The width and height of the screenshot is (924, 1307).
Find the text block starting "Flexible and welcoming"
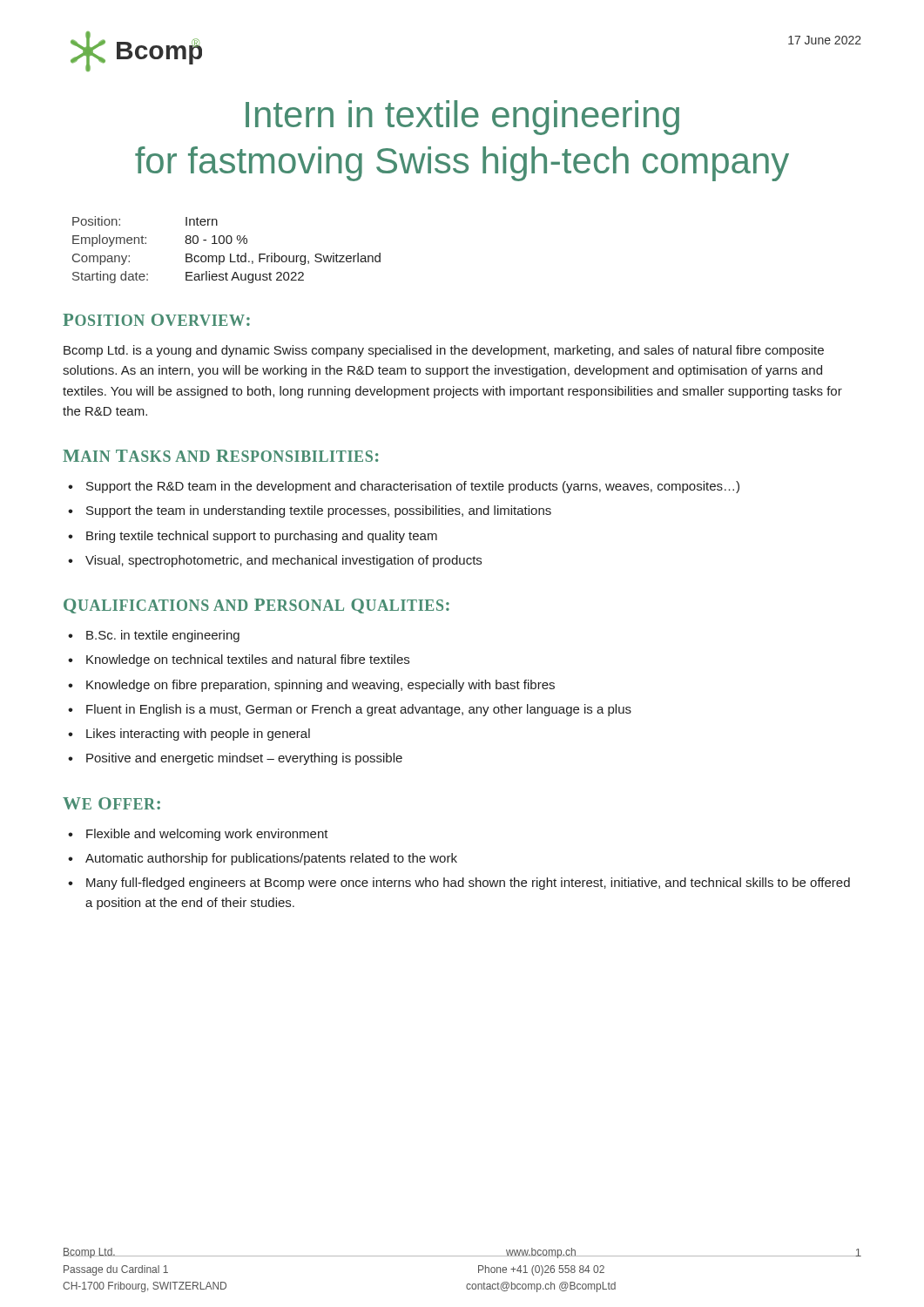(207, 833)
